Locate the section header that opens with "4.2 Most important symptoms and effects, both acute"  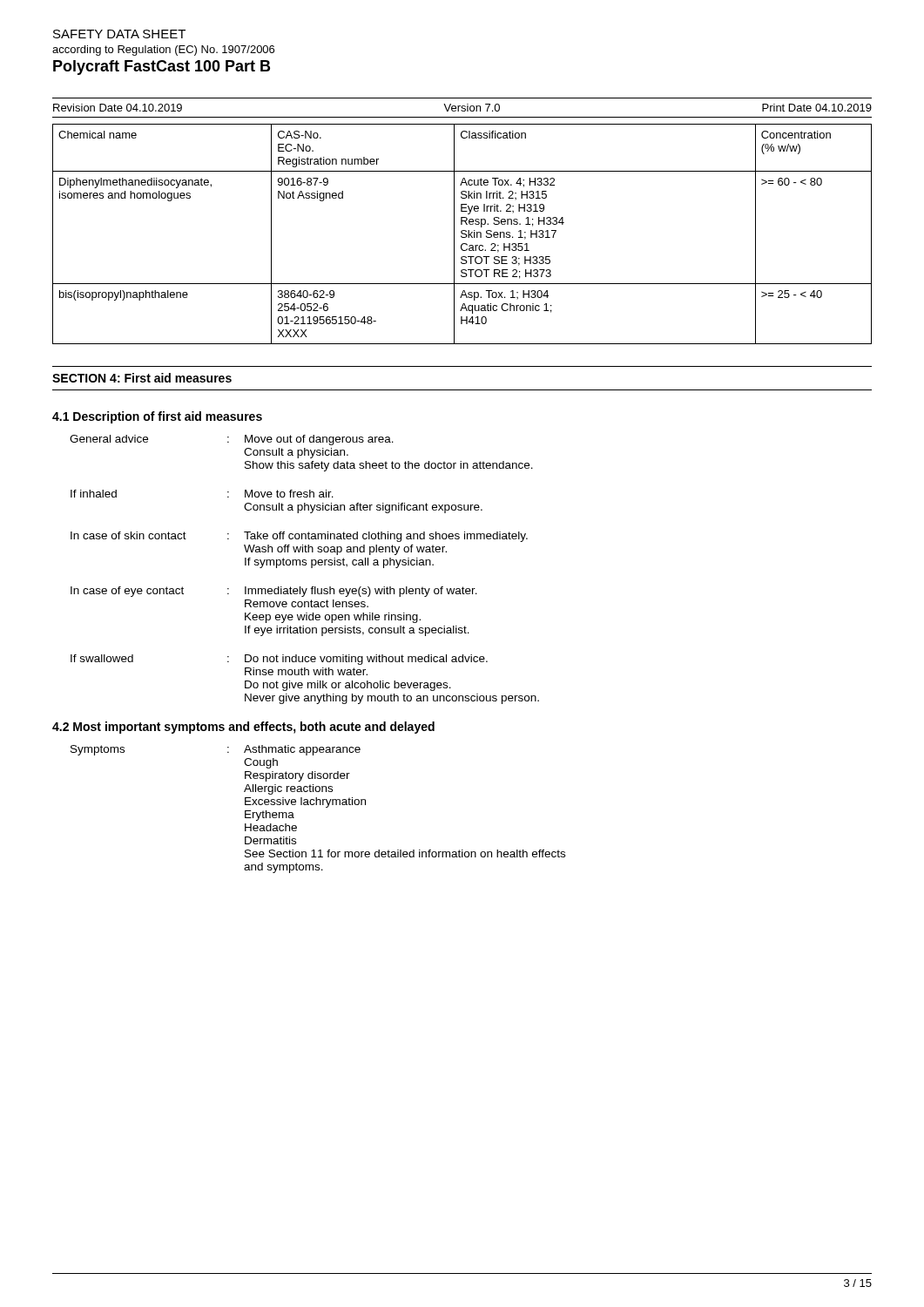(x=244, y=727)
